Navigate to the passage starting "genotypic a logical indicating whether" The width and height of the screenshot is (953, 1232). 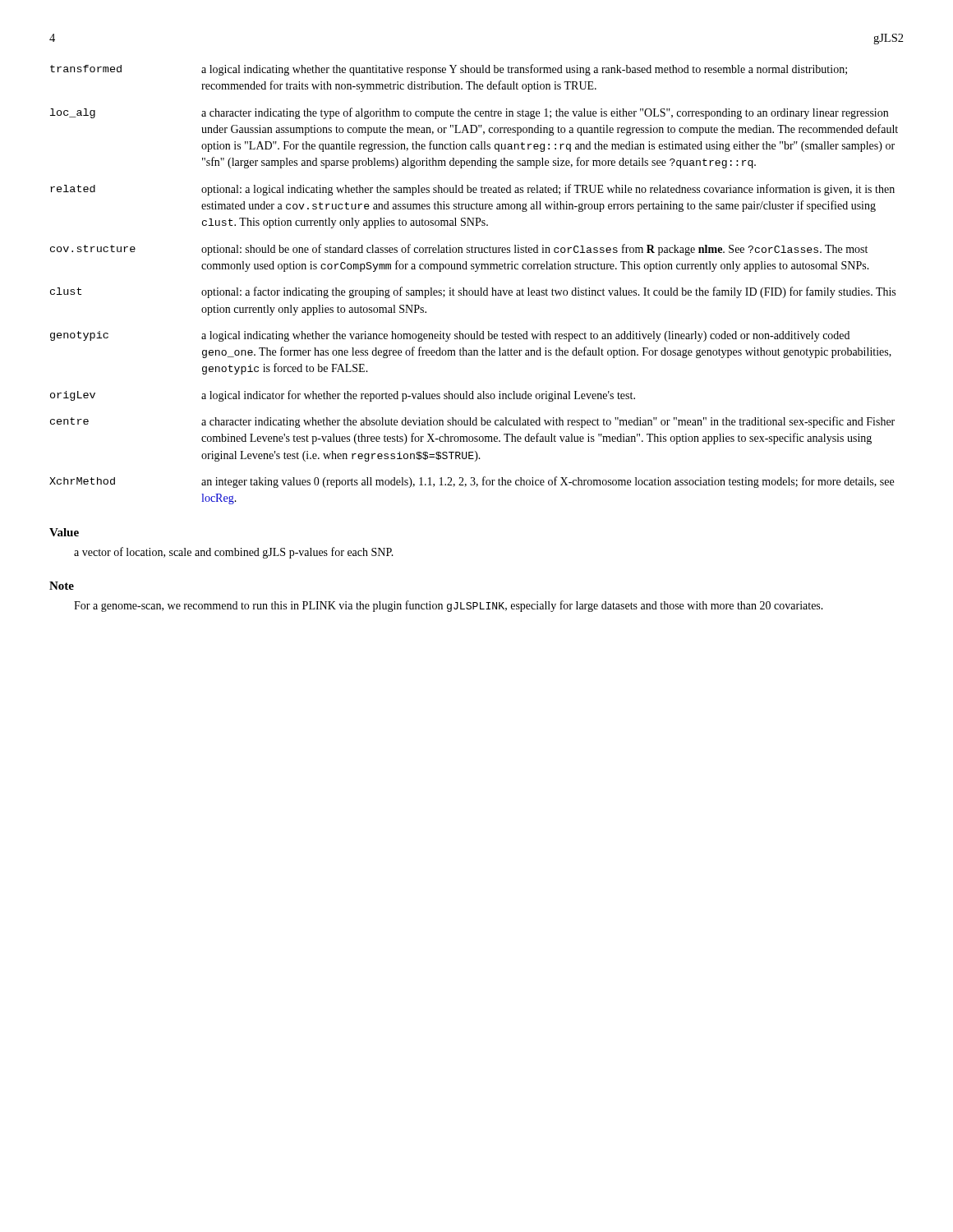point(476,353)
